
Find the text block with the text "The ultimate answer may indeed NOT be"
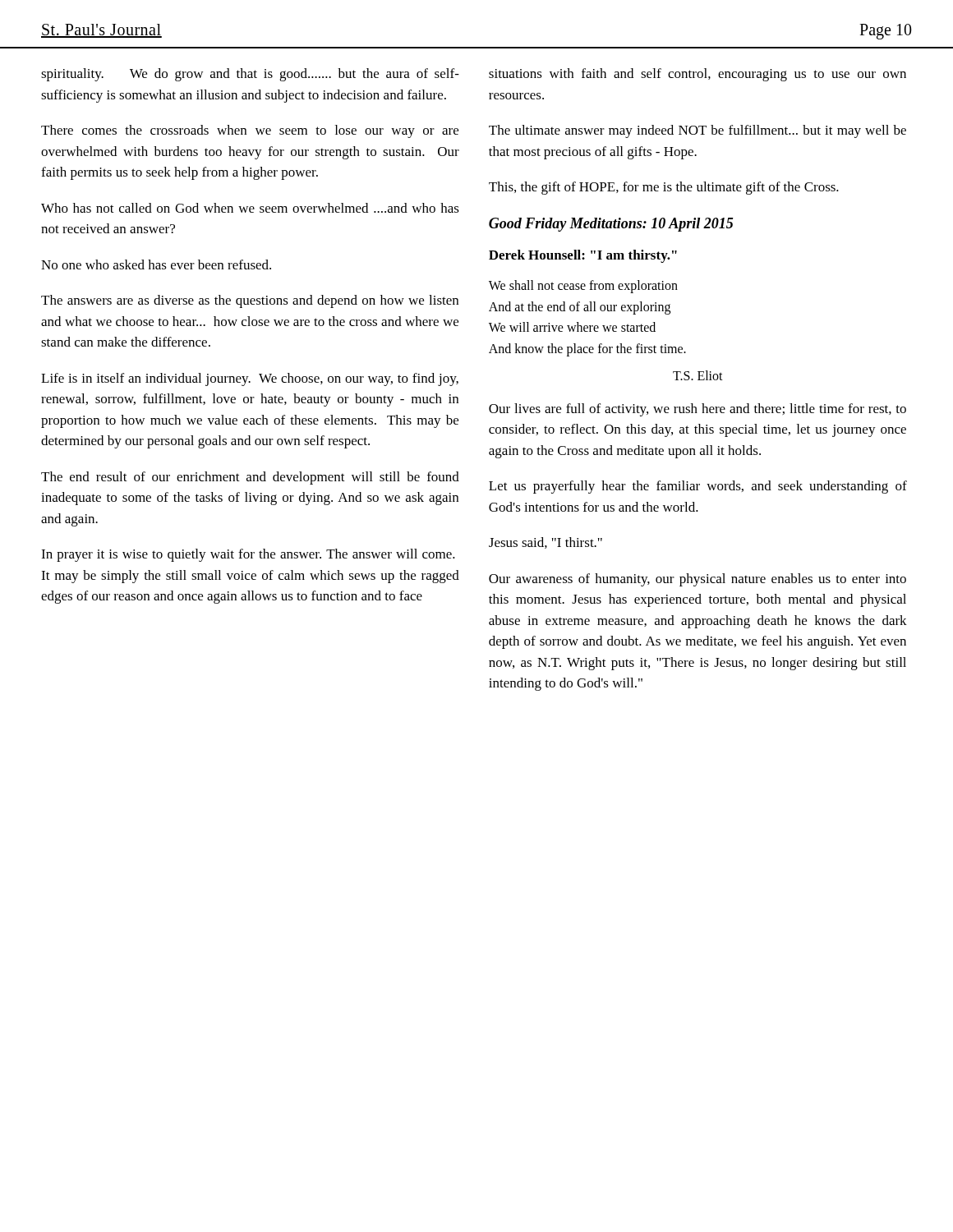click(698, 141)
